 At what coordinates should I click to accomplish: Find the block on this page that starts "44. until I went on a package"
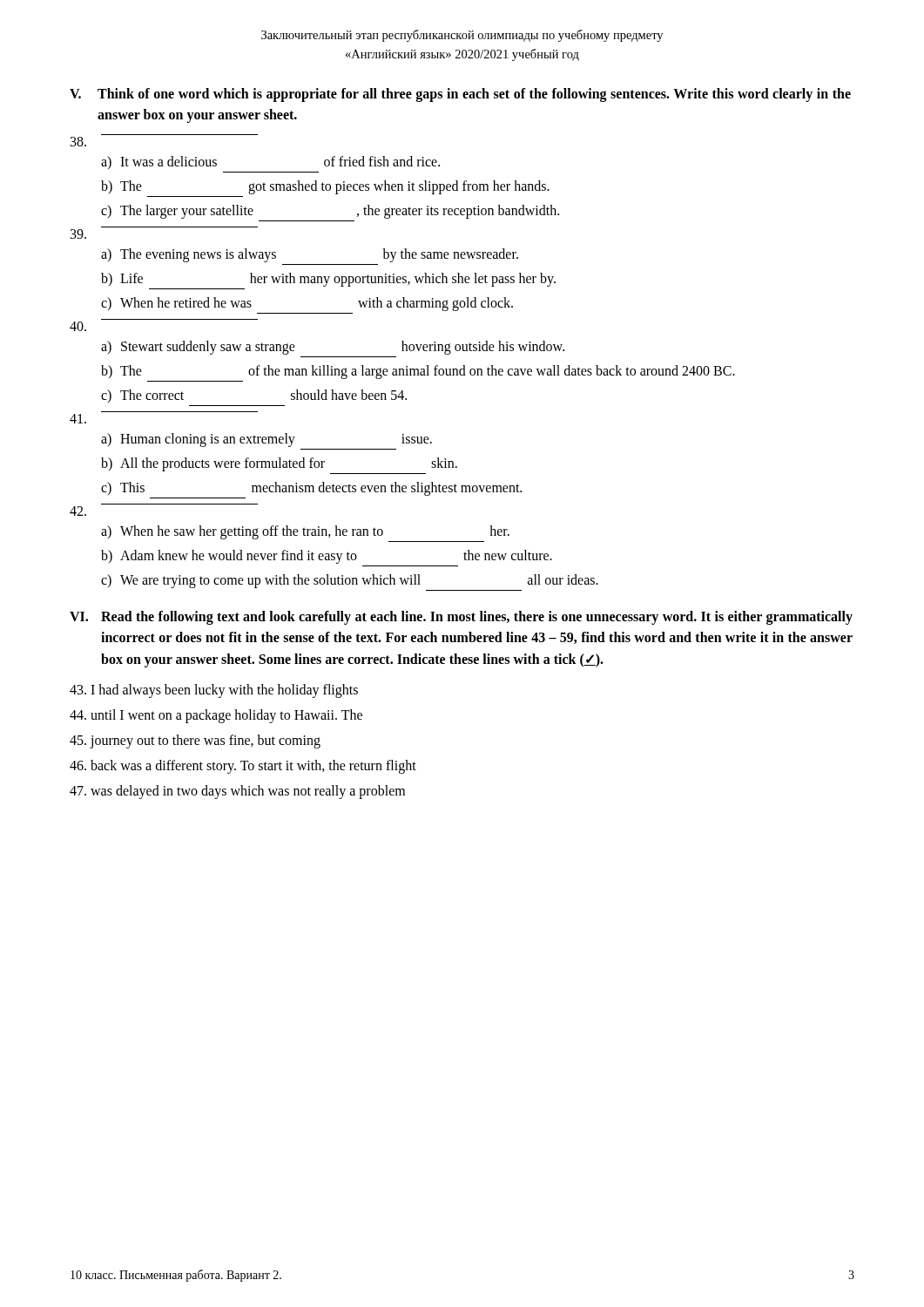[216, 715]
